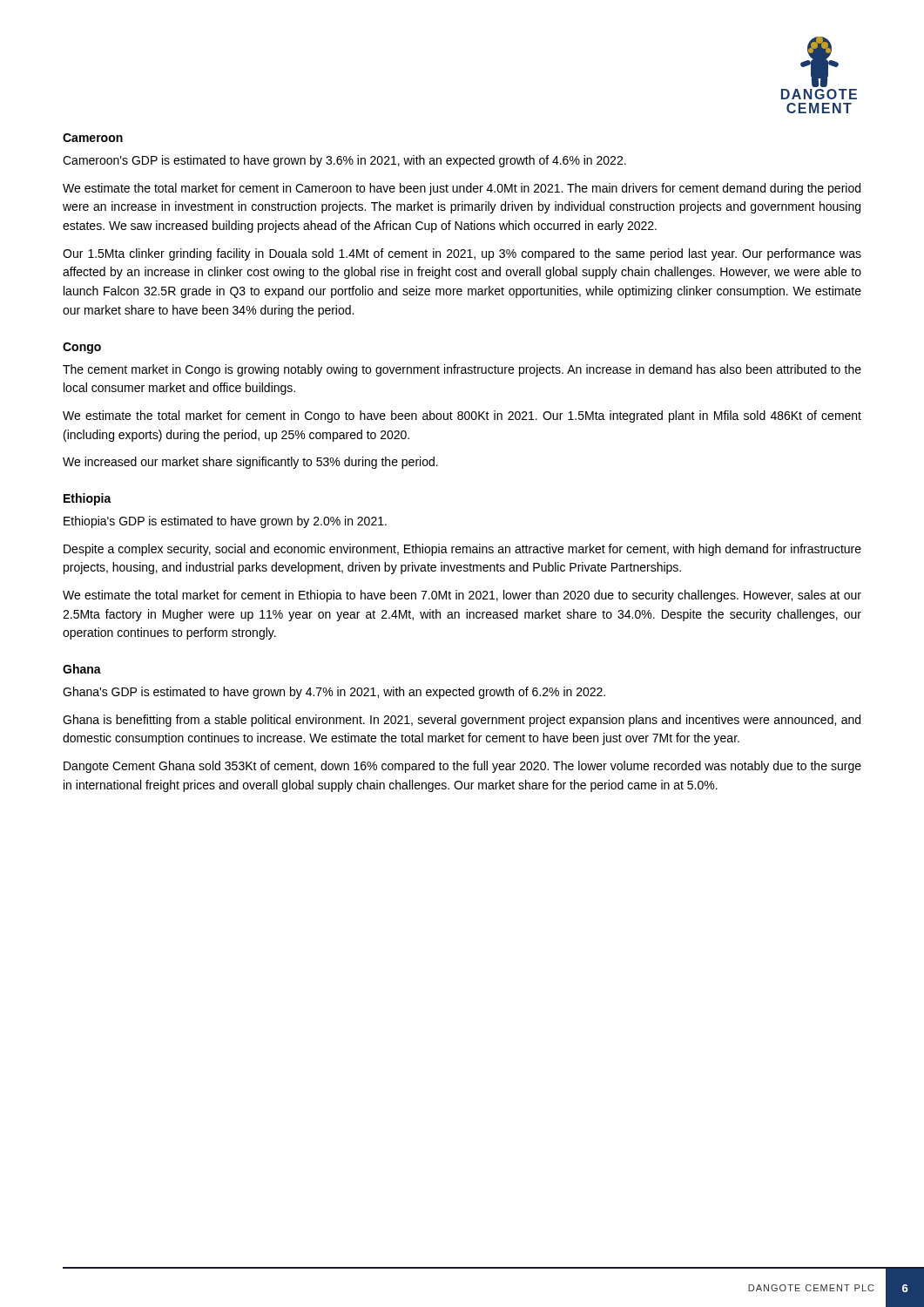Find the text block containing "Dangote Cement Ghana sold 353Kt of cement,"
The width and height of the screenshot is (924, 1307).
click(462, 776)
